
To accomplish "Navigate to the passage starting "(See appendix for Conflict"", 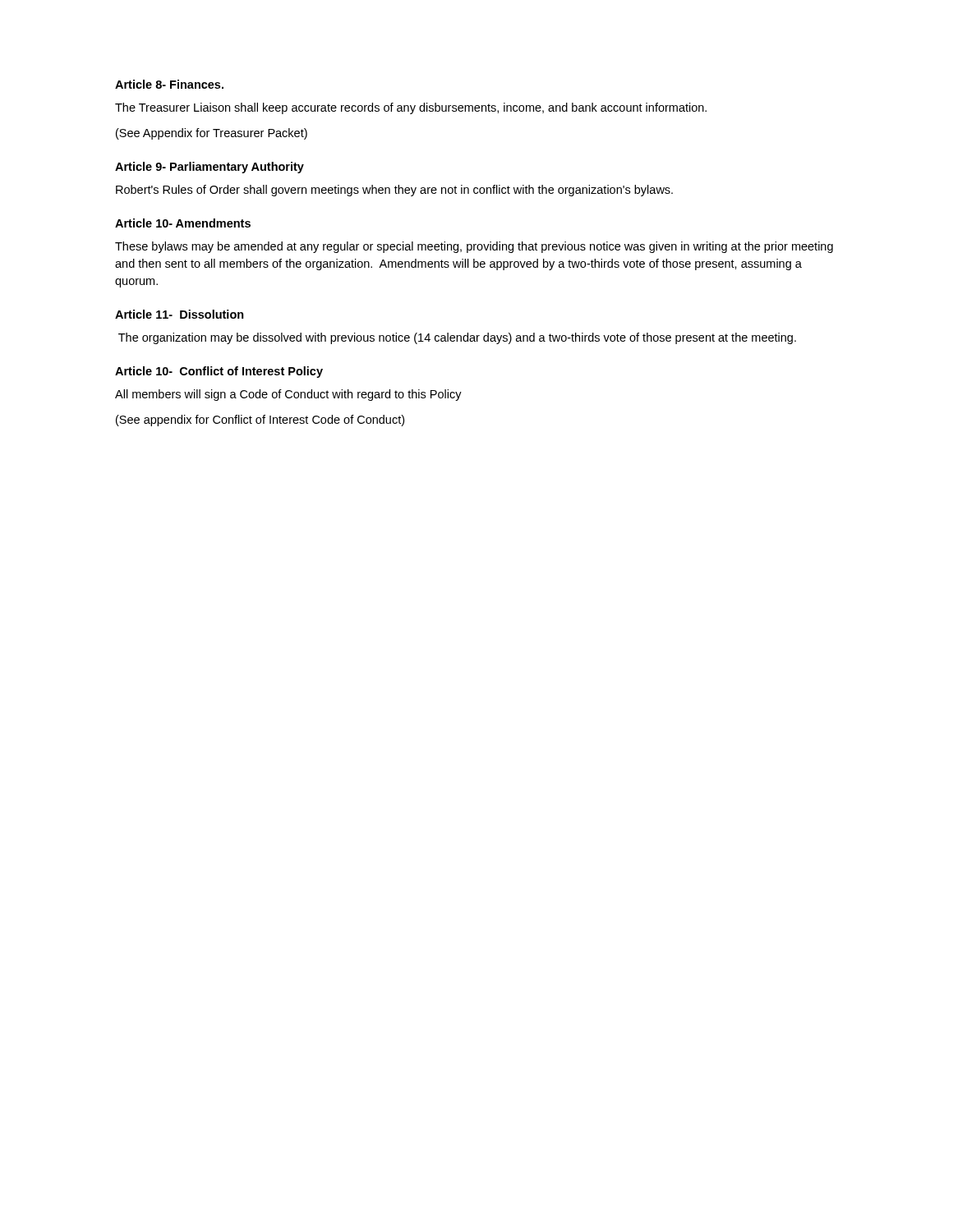I will pos(260,420).
